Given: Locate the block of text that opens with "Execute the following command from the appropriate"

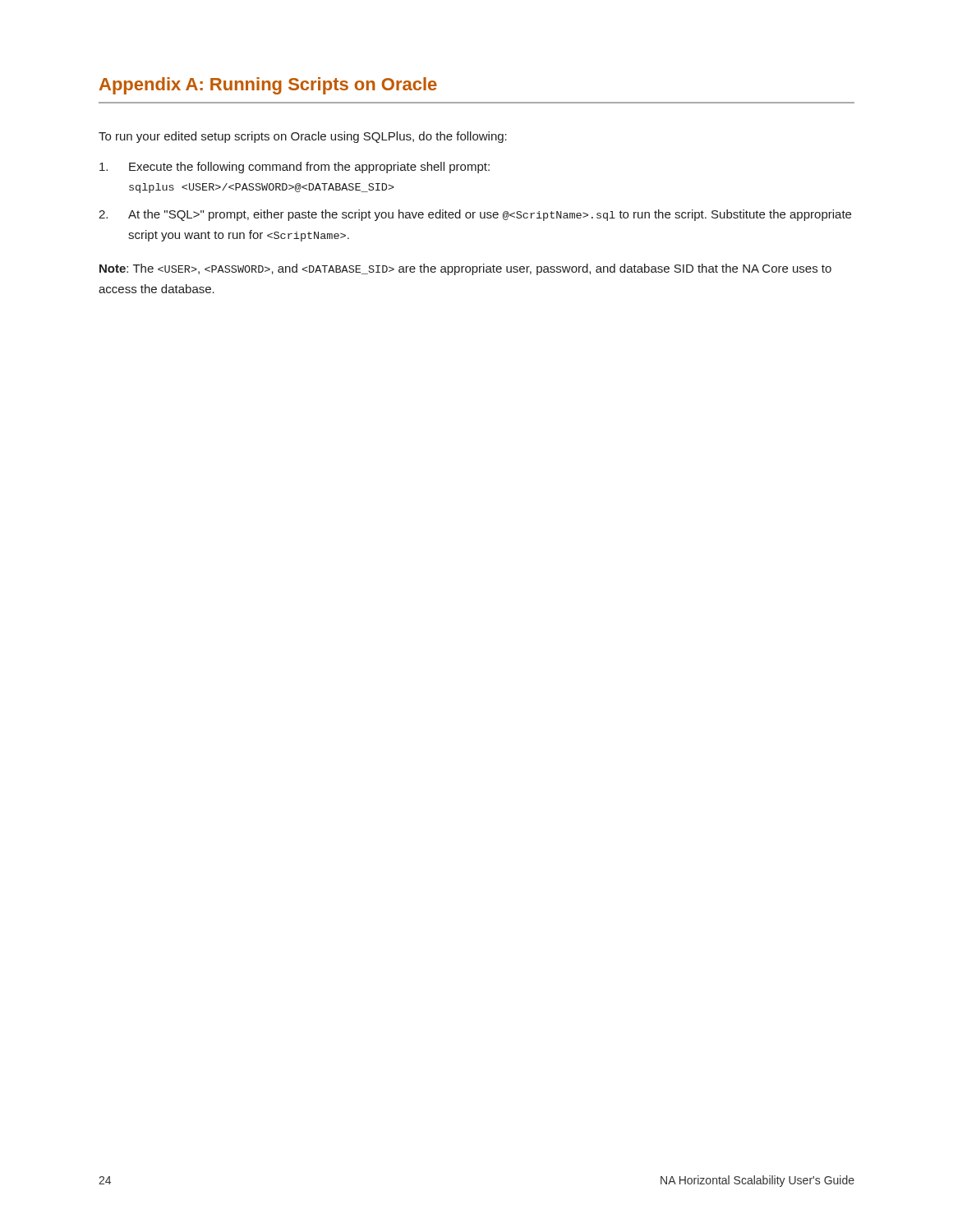Looking at the screenshot, I should [x=476, y=177].
